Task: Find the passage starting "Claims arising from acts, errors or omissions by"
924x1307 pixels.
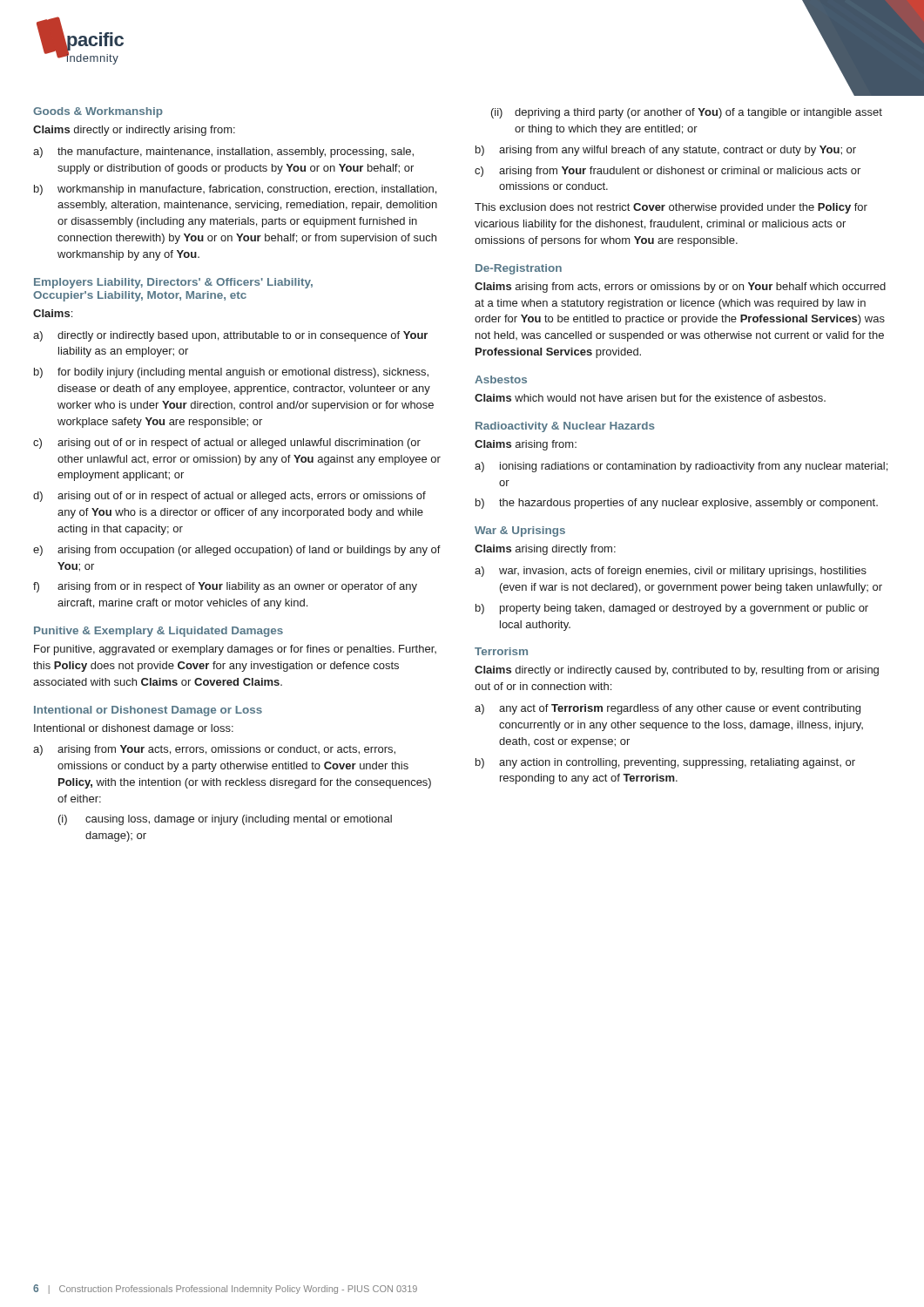Action: [x=683, y=320]
